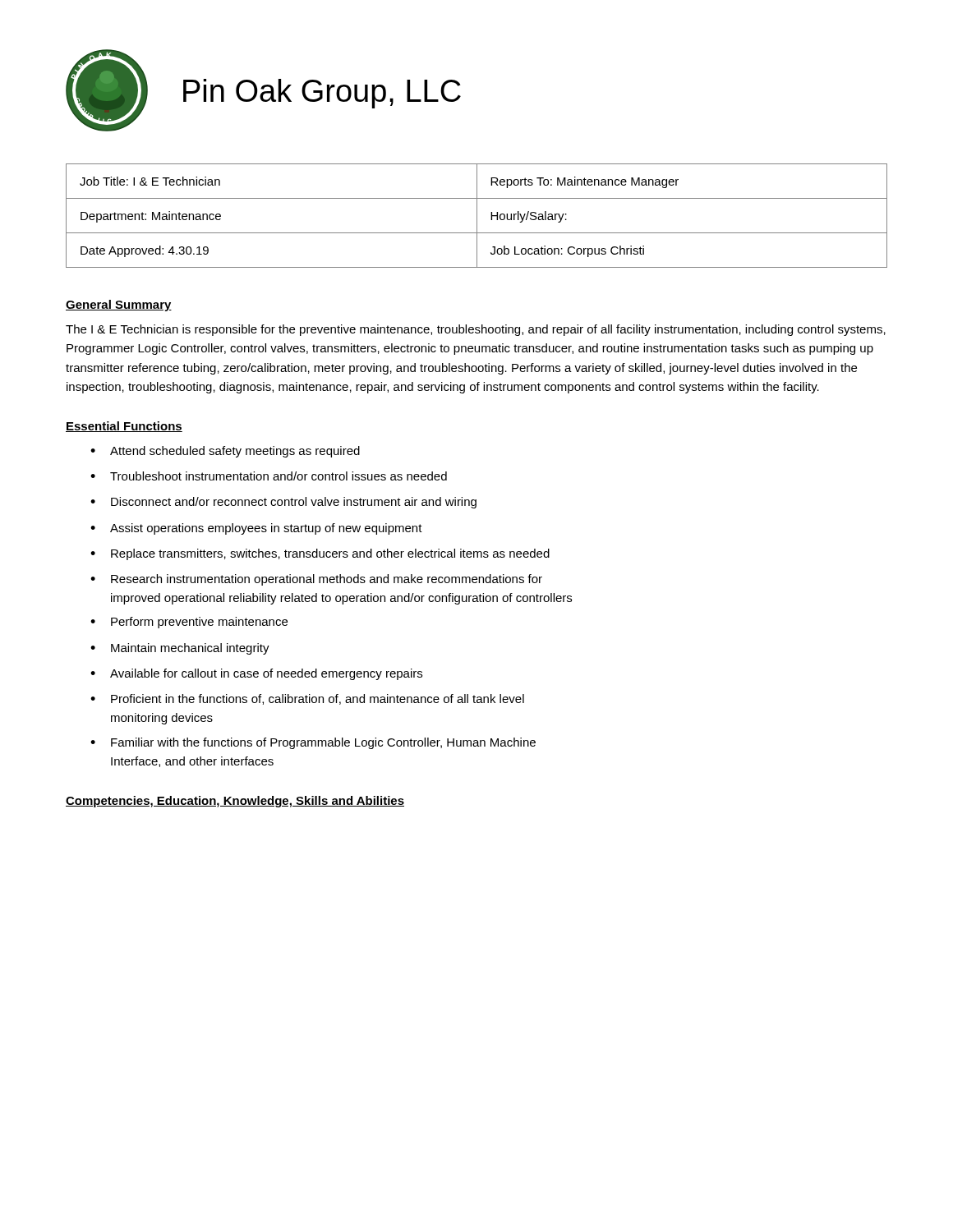This screenshot has height=1232, width=953.
Task: Point to the block beginning "• Assist operations"
Action: pyautogui.click(x=256, y=528)
